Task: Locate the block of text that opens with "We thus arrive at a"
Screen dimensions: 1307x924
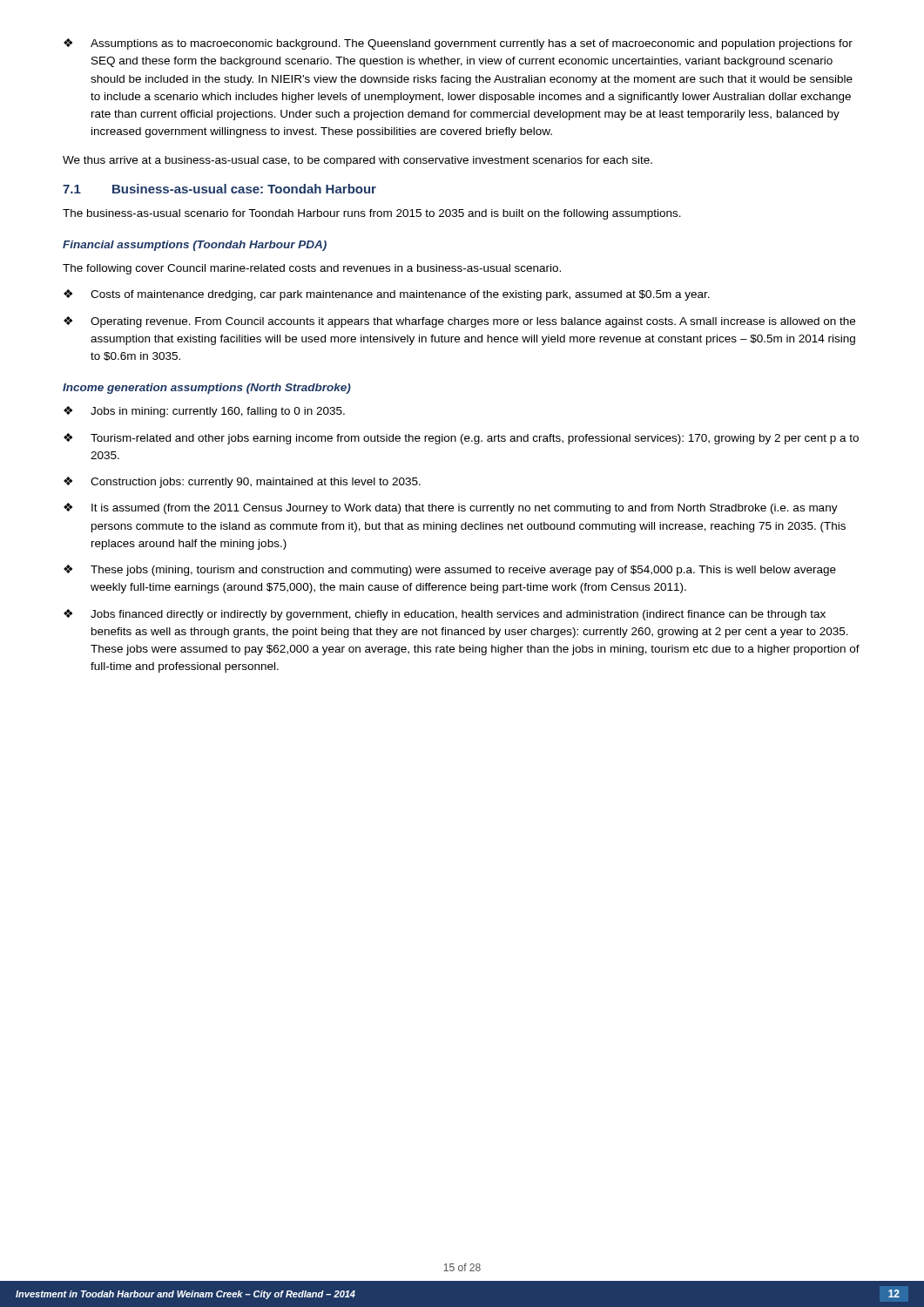Action: click(358, 159)
